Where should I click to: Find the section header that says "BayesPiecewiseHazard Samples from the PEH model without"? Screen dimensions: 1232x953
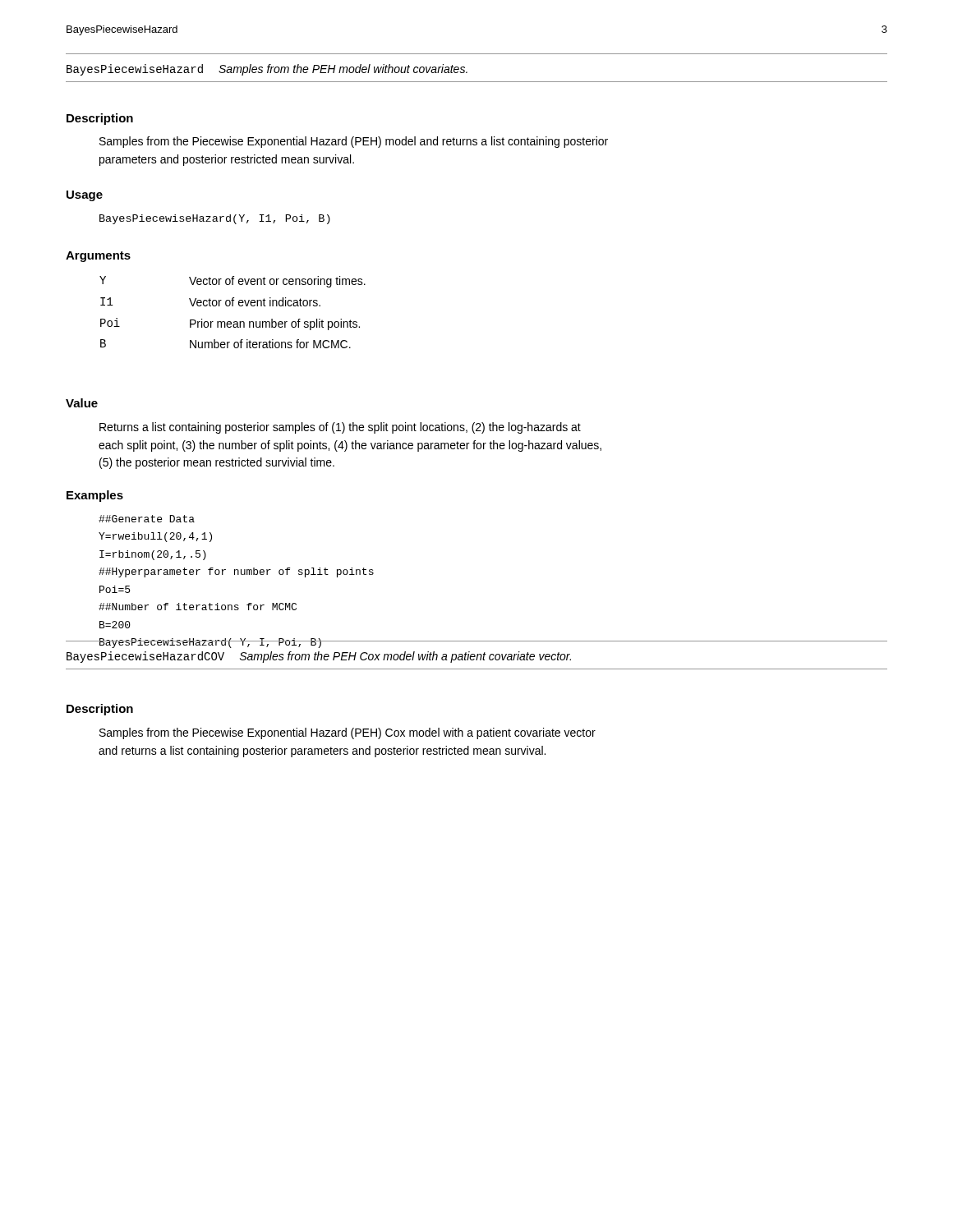tap(476, 68)
